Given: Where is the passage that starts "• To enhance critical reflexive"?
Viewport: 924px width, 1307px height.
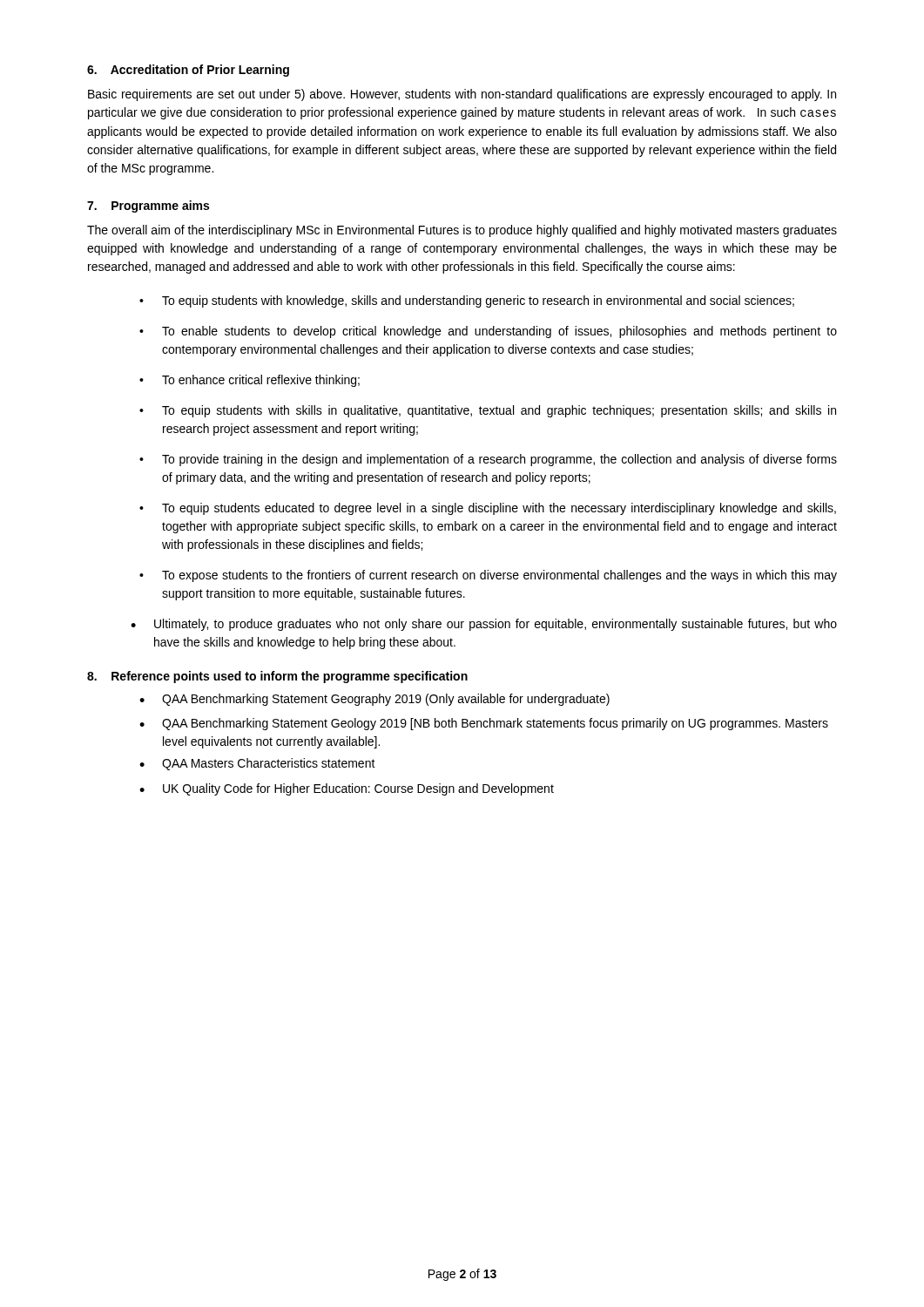Looking at the screenshot, I should tap(250, 381).
